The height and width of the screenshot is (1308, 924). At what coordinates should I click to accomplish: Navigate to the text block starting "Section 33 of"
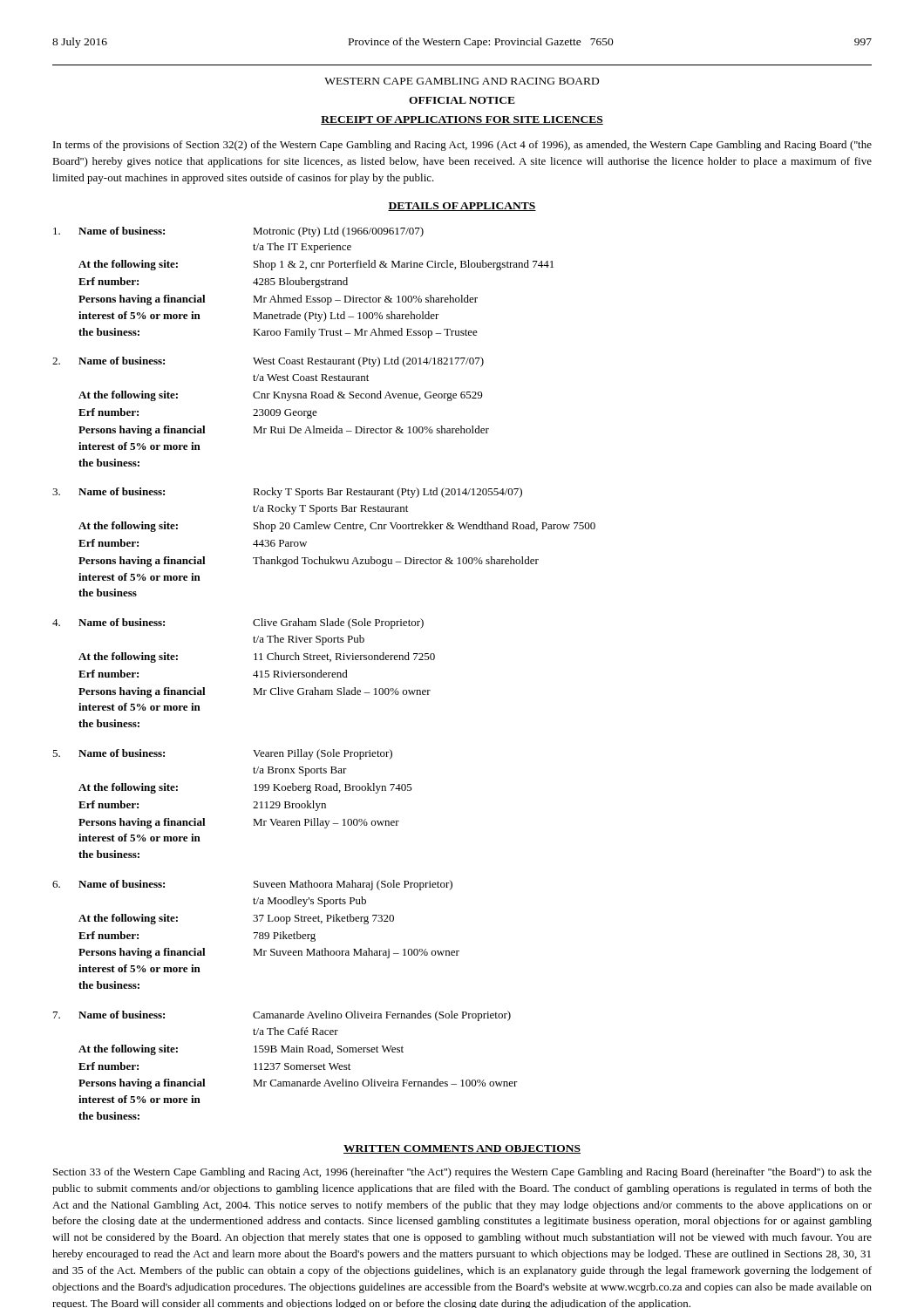pyautogui.click(x=462, y=1236)
